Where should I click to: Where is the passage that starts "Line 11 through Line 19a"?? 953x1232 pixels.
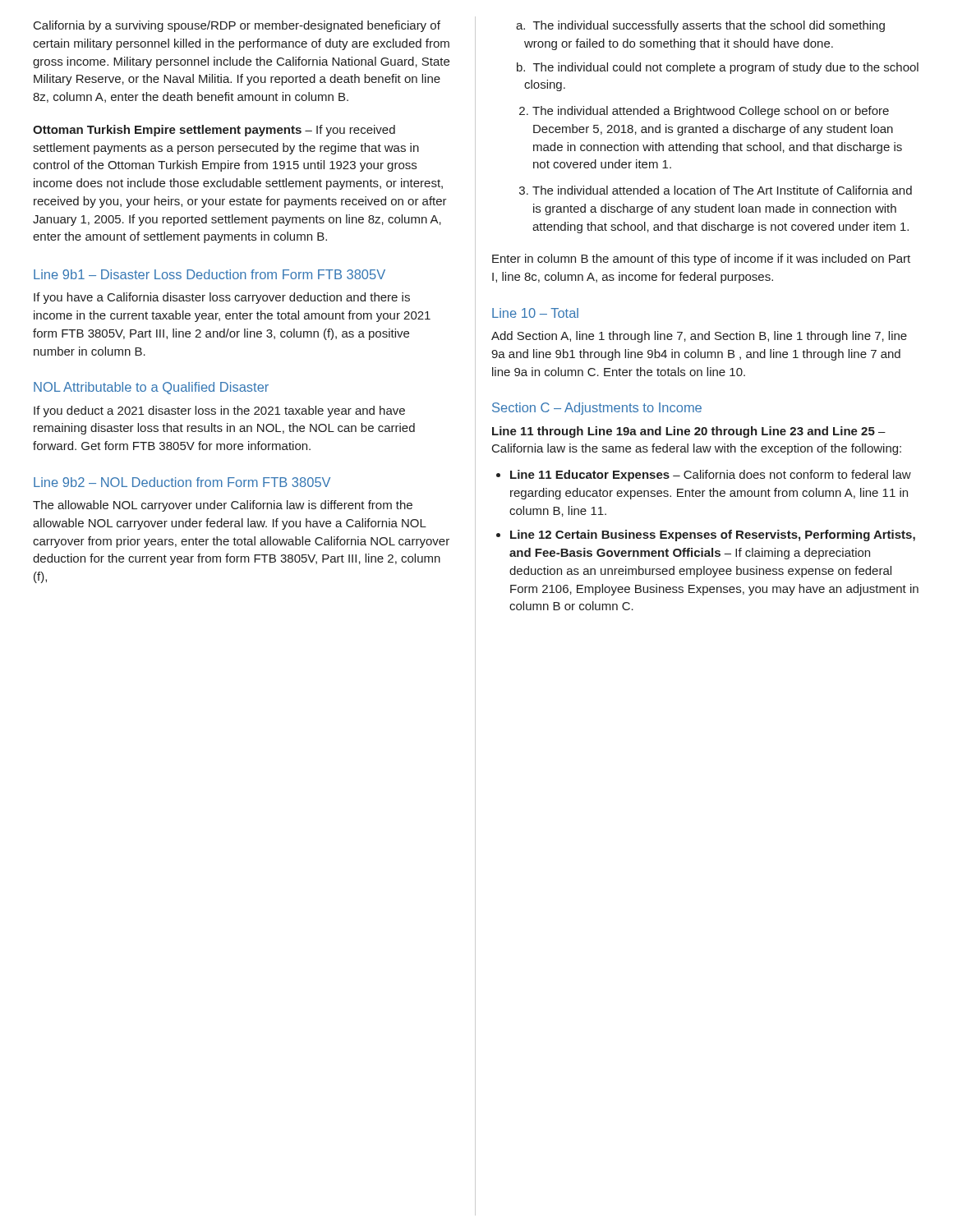pyautogui.click(x=706, y=440)
